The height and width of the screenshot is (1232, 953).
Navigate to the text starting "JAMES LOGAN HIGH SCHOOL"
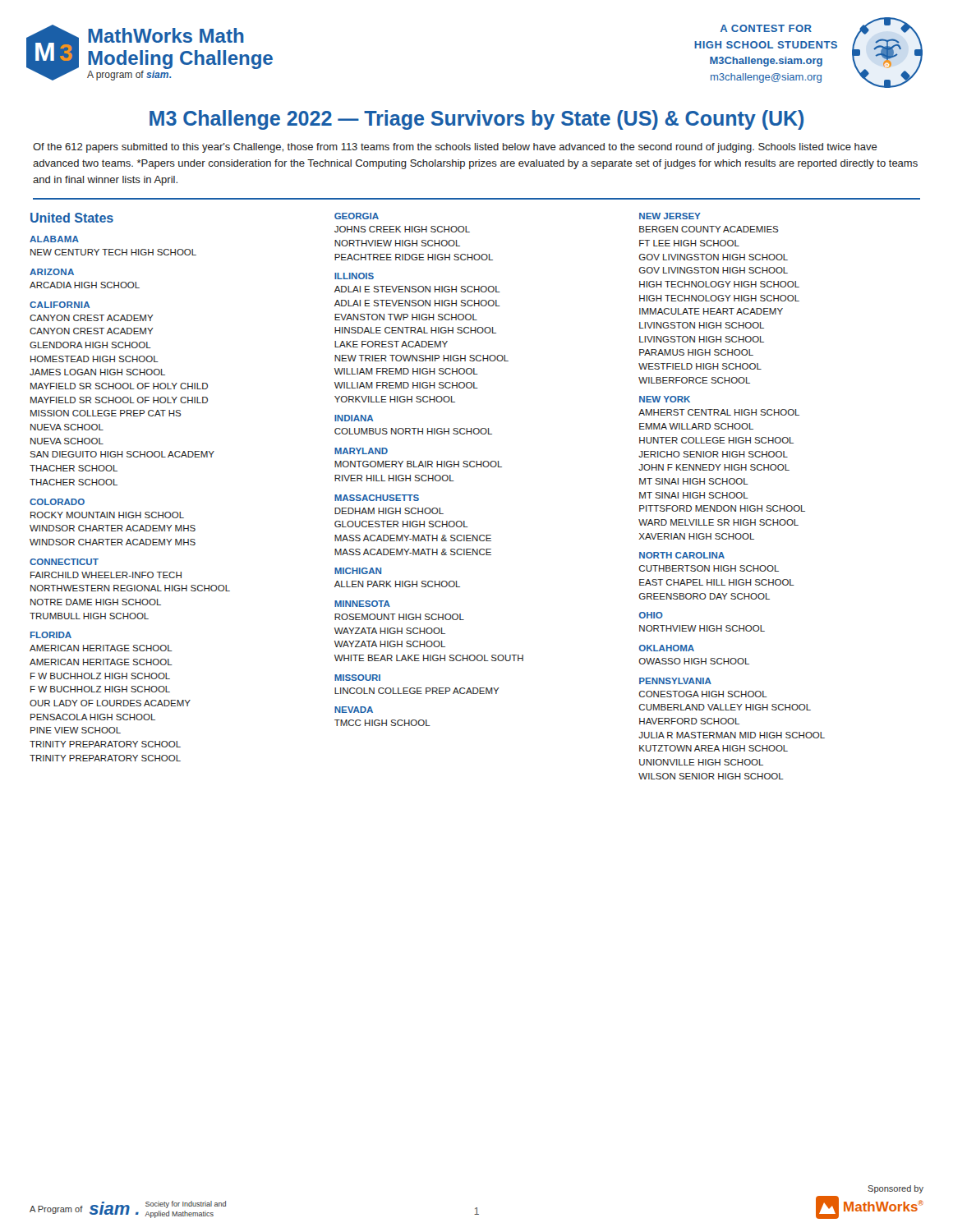click(98, 372)
